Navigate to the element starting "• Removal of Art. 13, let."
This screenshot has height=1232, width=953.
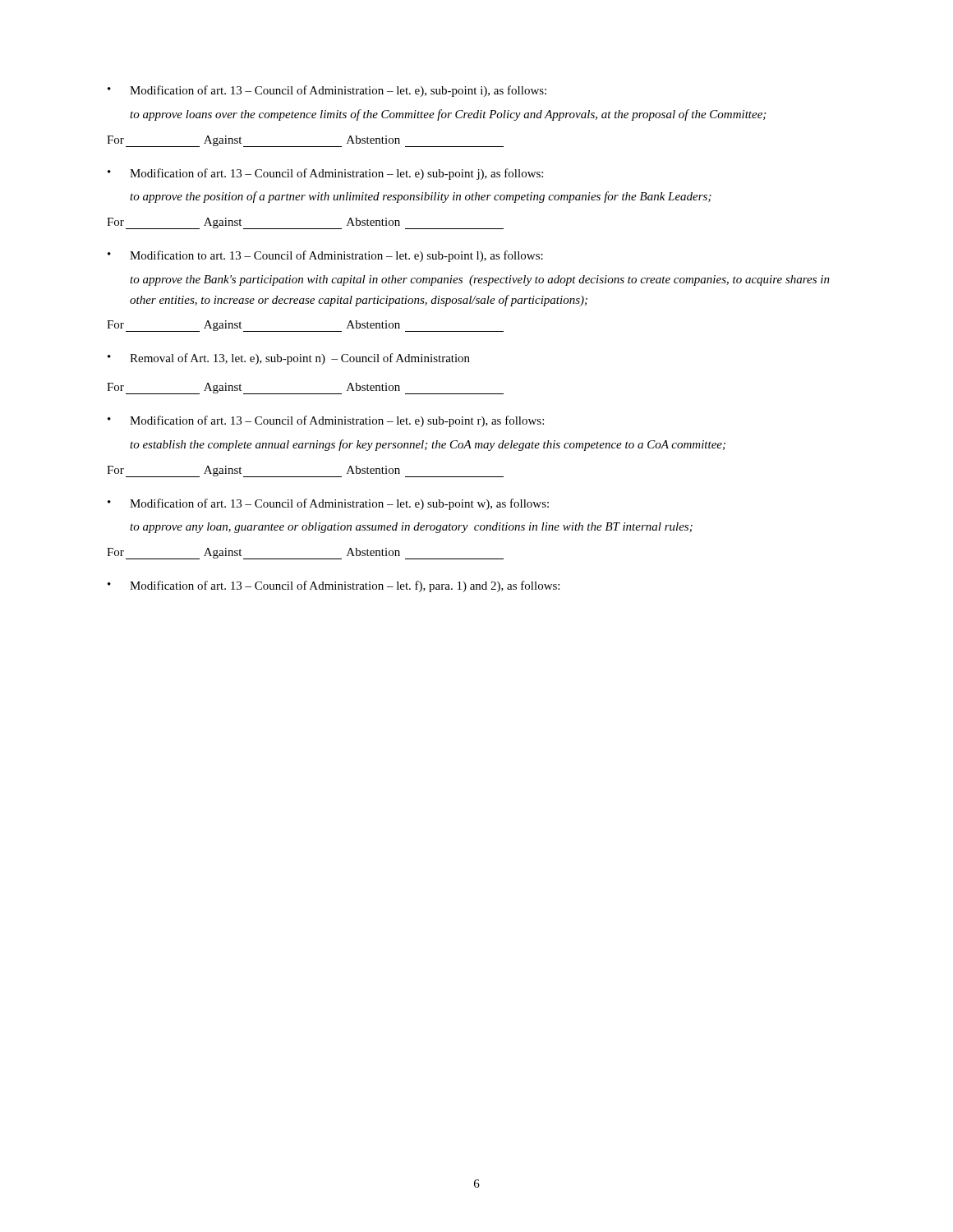point(476,360)
